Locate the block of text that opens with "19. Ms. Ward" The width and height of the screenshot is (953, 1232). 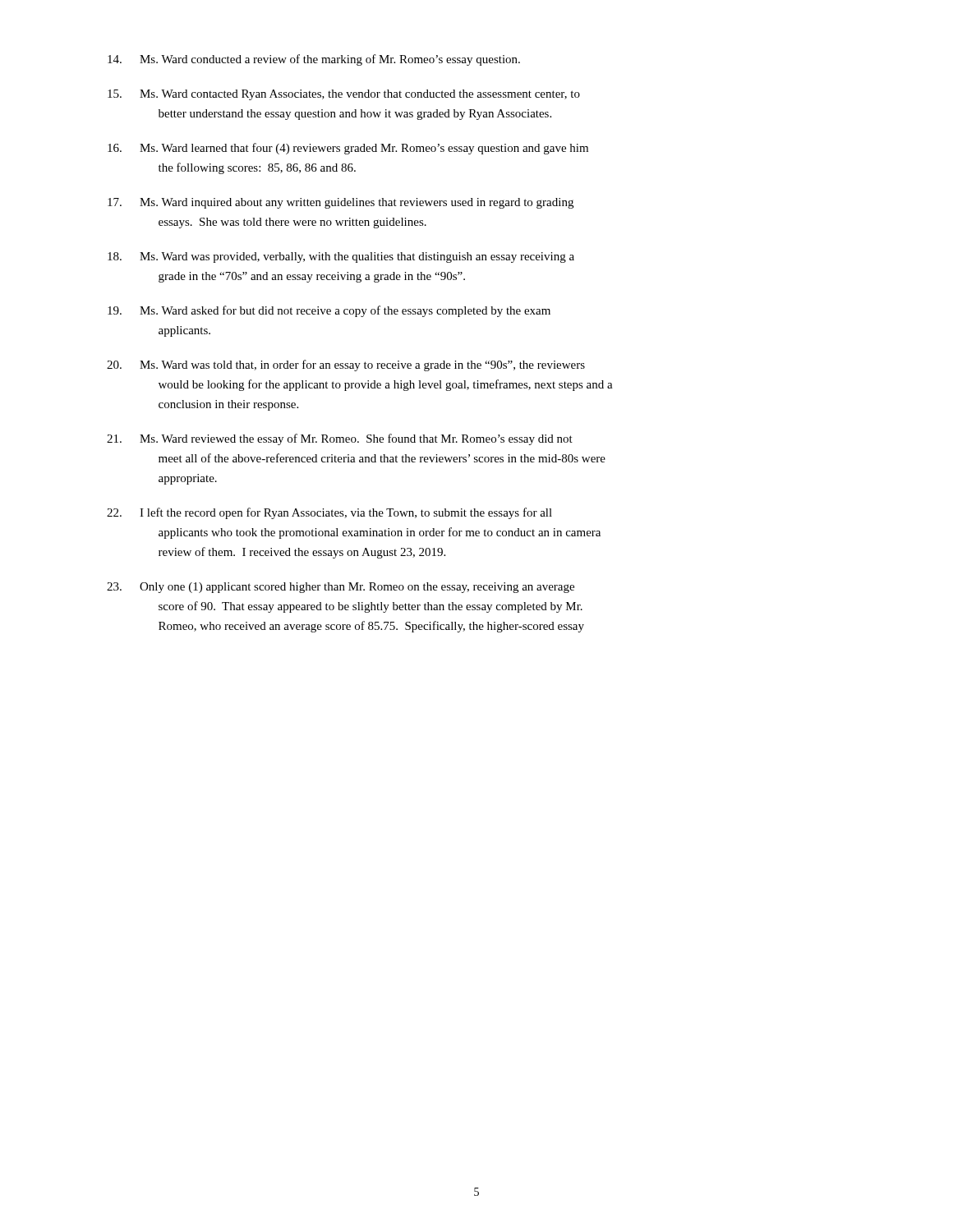(x=476, y=320)
